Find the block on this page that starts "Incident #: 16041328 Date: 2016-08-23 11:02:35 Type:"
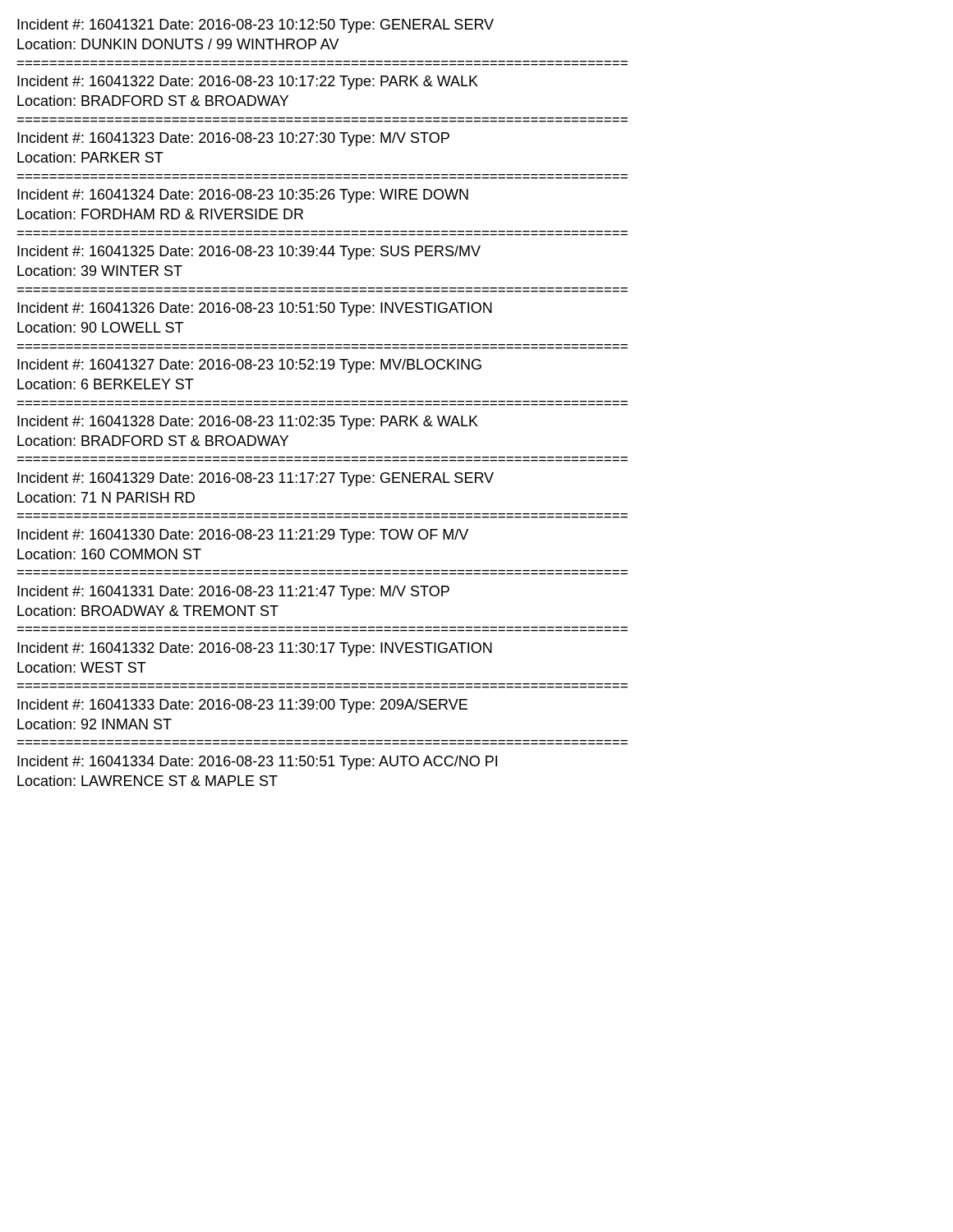The image size is (953, 1232). (476, 431)
